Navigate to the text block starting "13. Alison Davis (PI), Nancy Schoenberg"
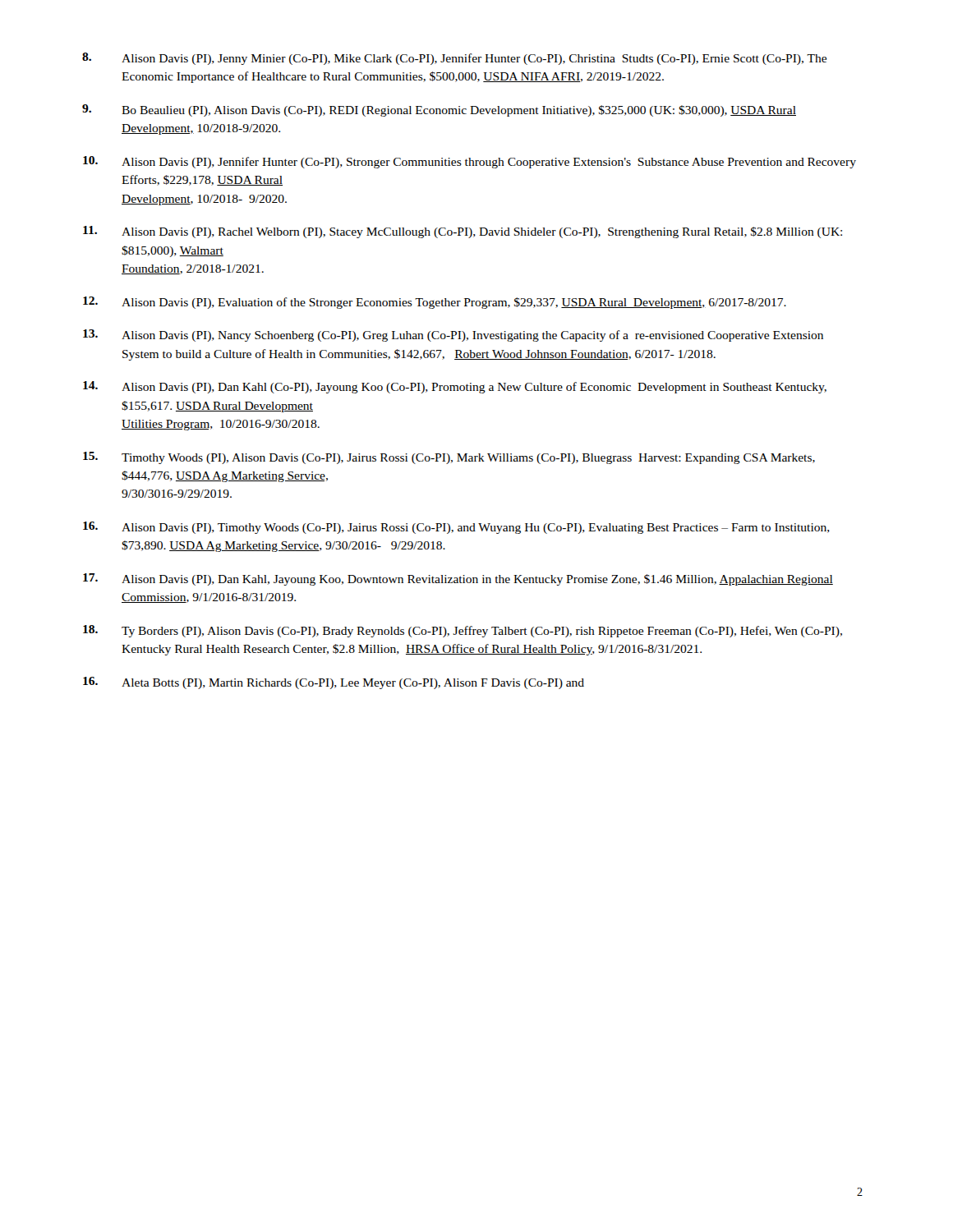This screenshot has width=953, height=1232. coord(472,345)
